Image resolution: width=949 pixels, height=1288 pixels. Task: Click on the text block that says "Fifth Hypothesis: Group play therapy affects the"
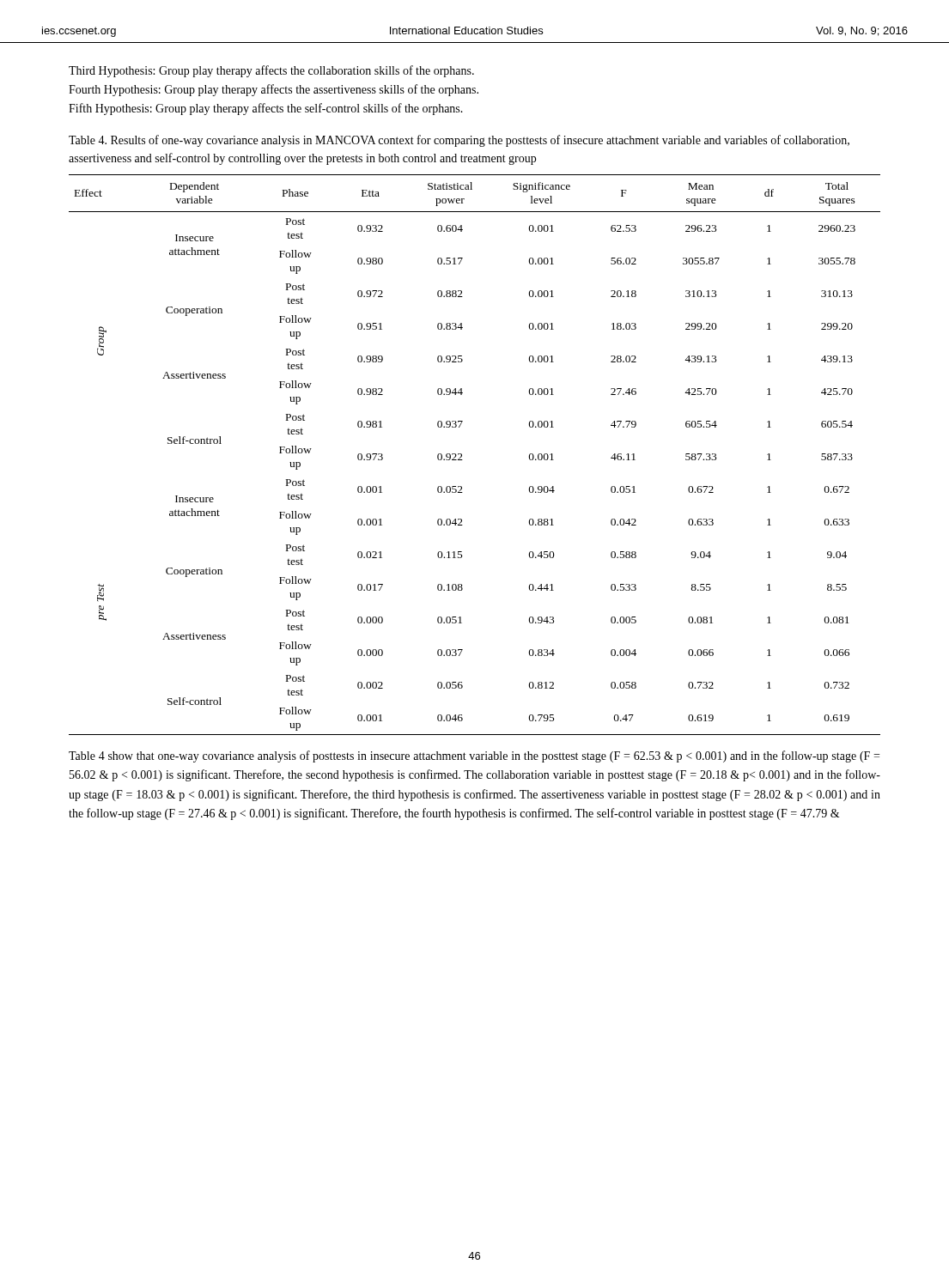tap(266, 109)
